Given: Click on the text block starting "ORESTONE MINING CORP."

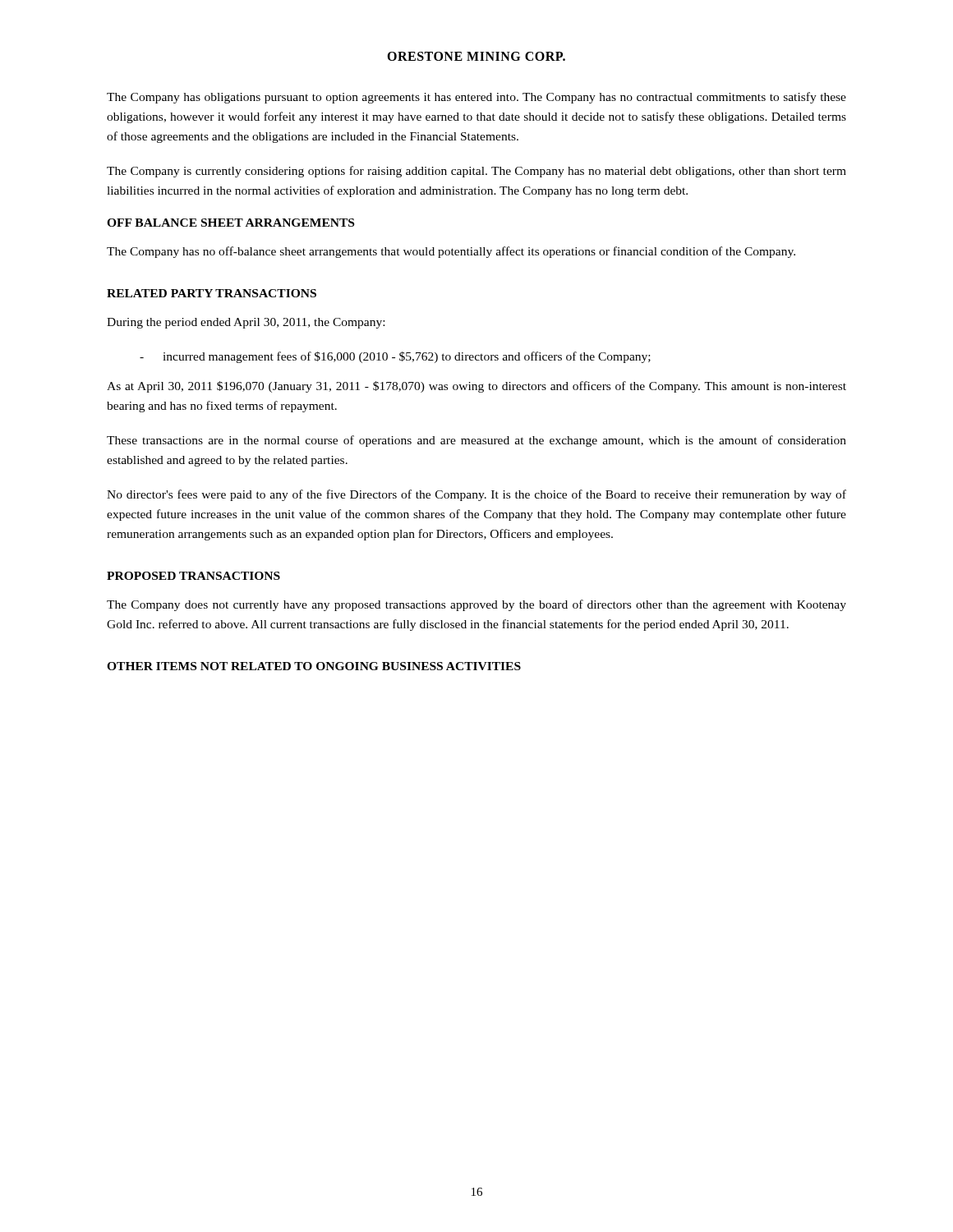Looking at the screenshot, I should [x=476, y=56].
